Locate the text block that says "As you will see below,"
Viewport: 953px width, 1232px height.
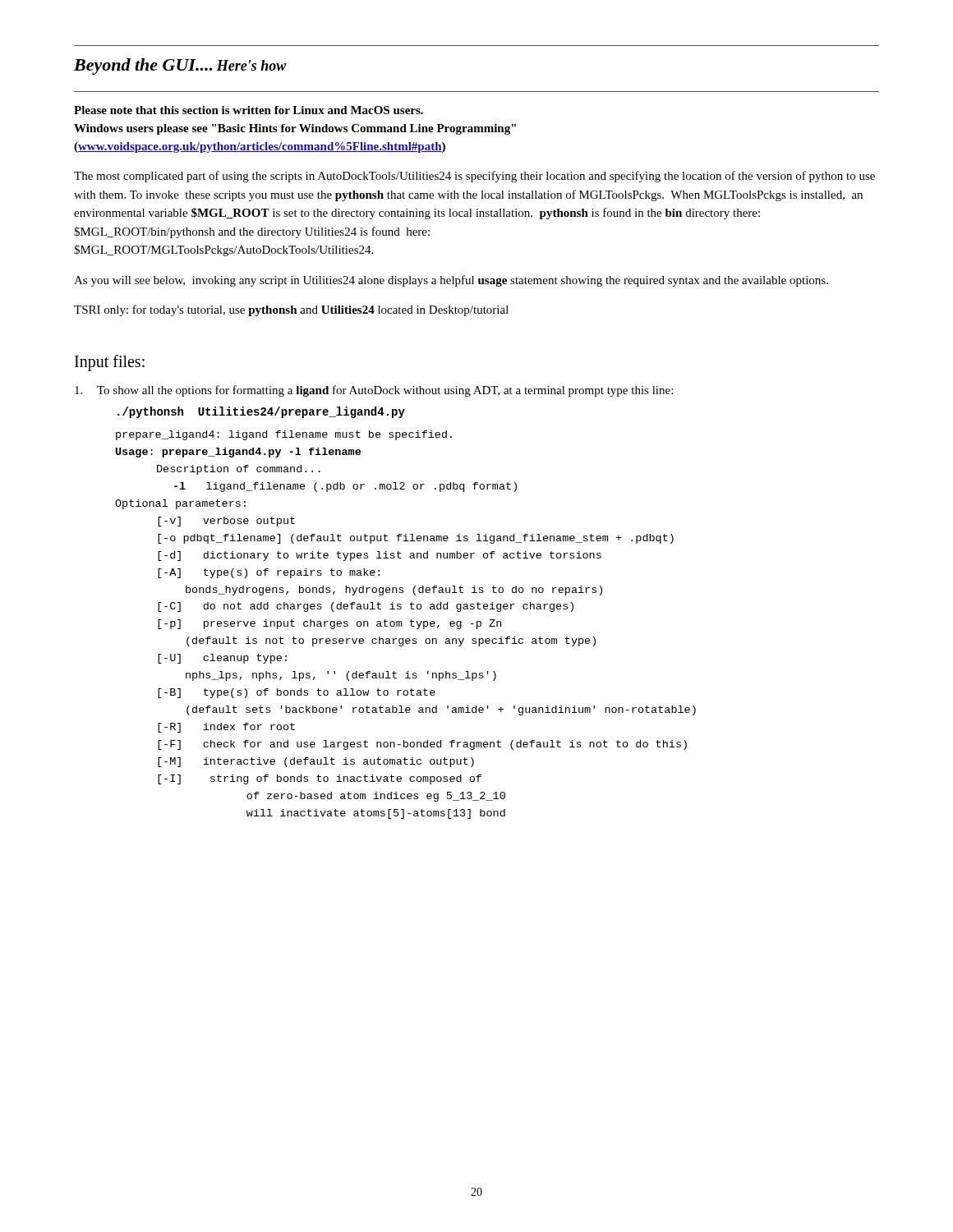click(451, 280)
